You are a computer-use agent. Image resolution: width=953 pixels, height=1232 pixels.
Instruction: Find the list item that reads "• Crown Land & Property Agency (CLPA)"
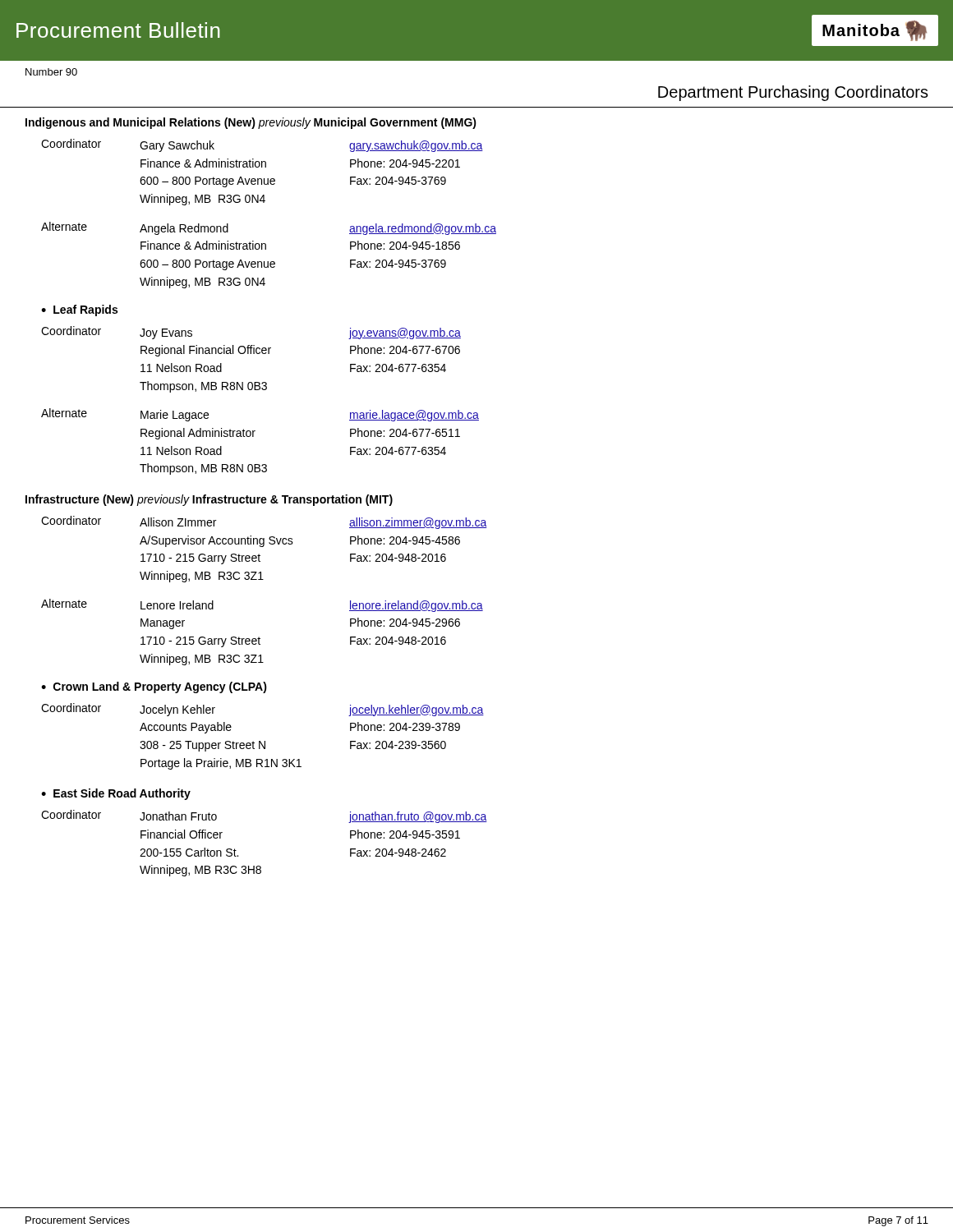pos(154,687)
